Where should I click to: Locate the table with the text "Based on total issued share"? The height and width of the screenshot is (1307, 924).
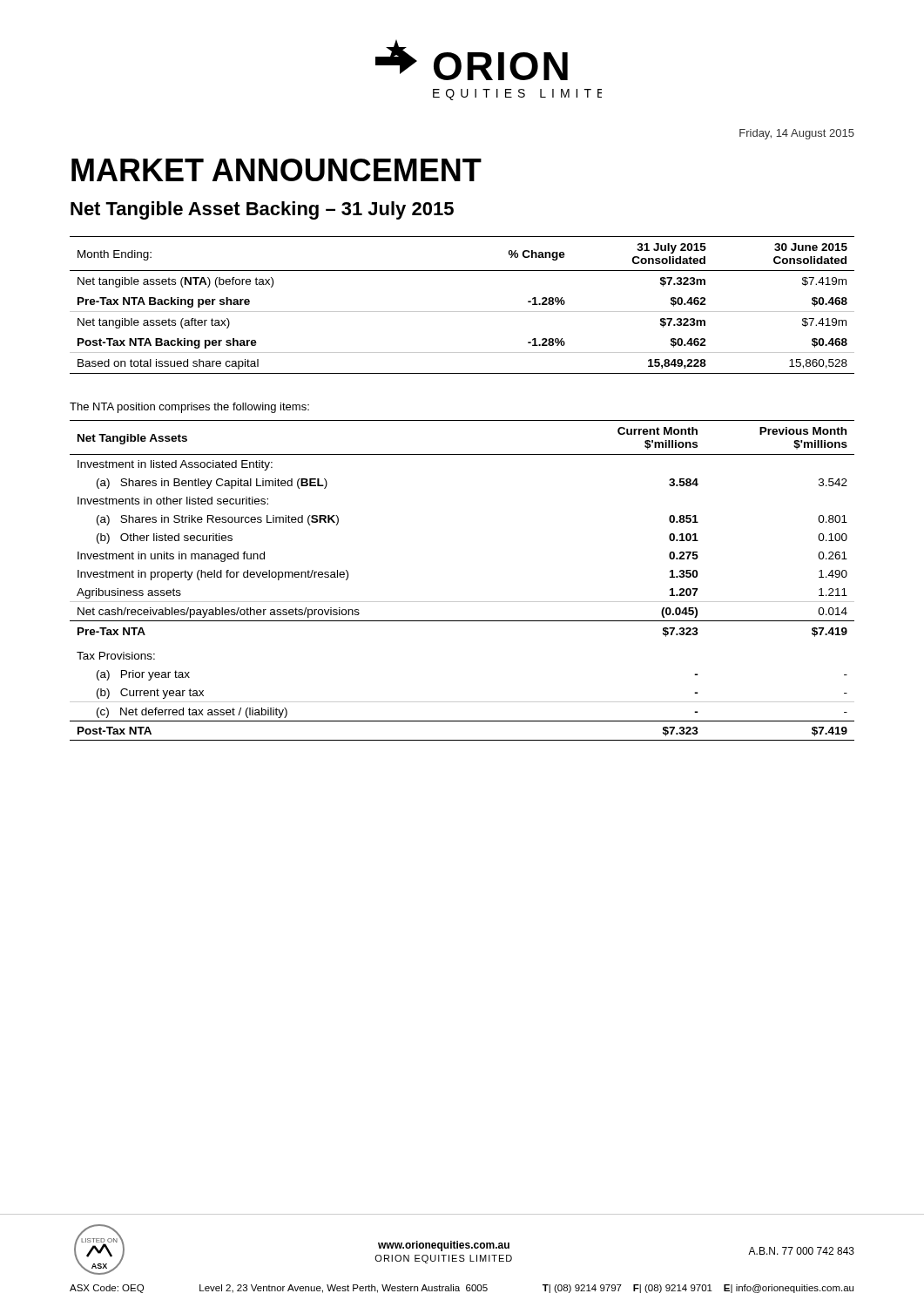point(462,305)
